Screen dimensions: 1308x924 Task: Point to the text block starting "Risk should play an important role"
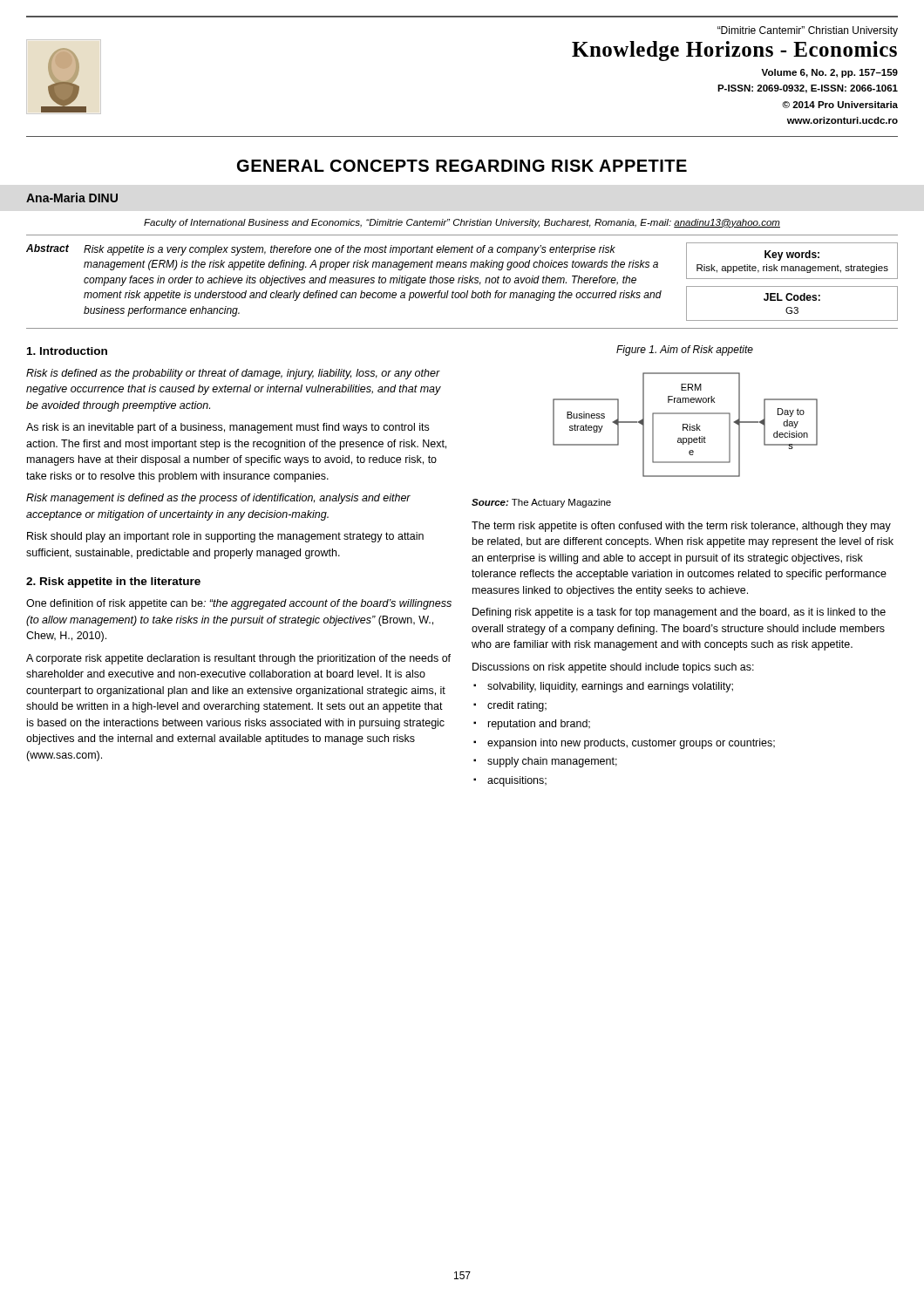coord(225,544)
